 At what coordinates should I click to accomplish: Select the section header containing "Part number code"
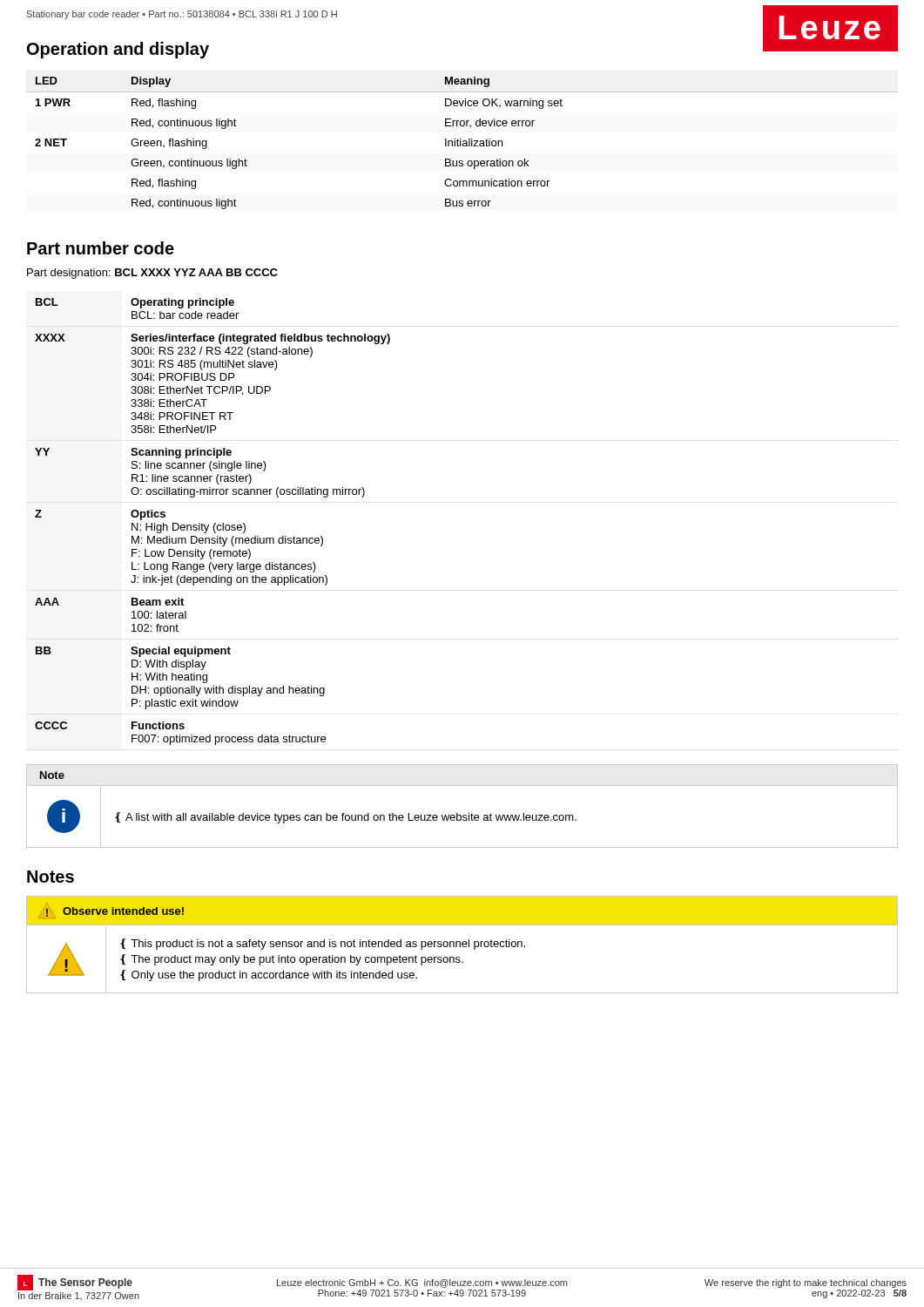tap(100, 249)
